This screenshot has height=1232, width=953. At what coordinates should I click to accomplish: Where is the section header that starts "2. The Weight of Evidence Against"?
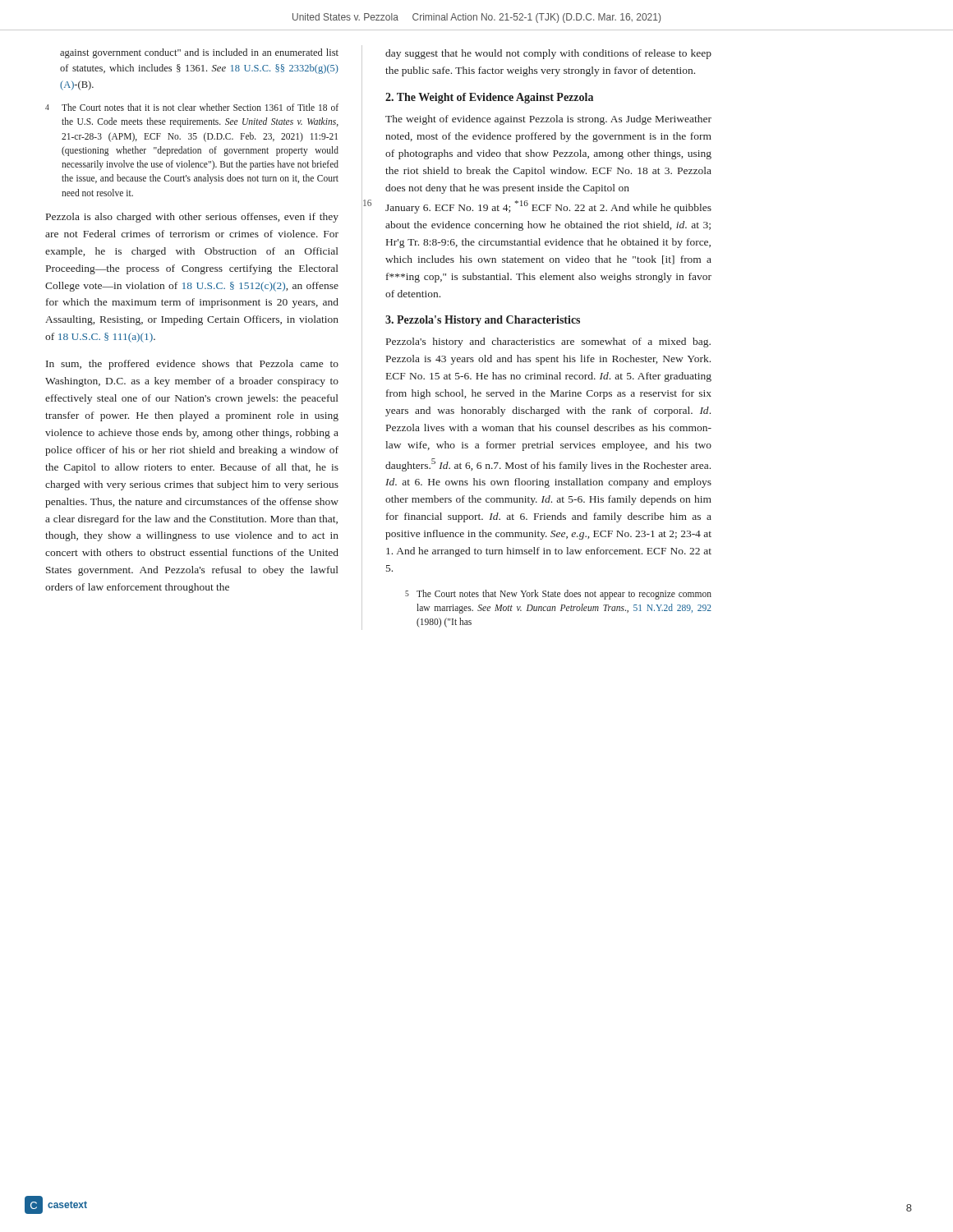[x=489, y=97]
